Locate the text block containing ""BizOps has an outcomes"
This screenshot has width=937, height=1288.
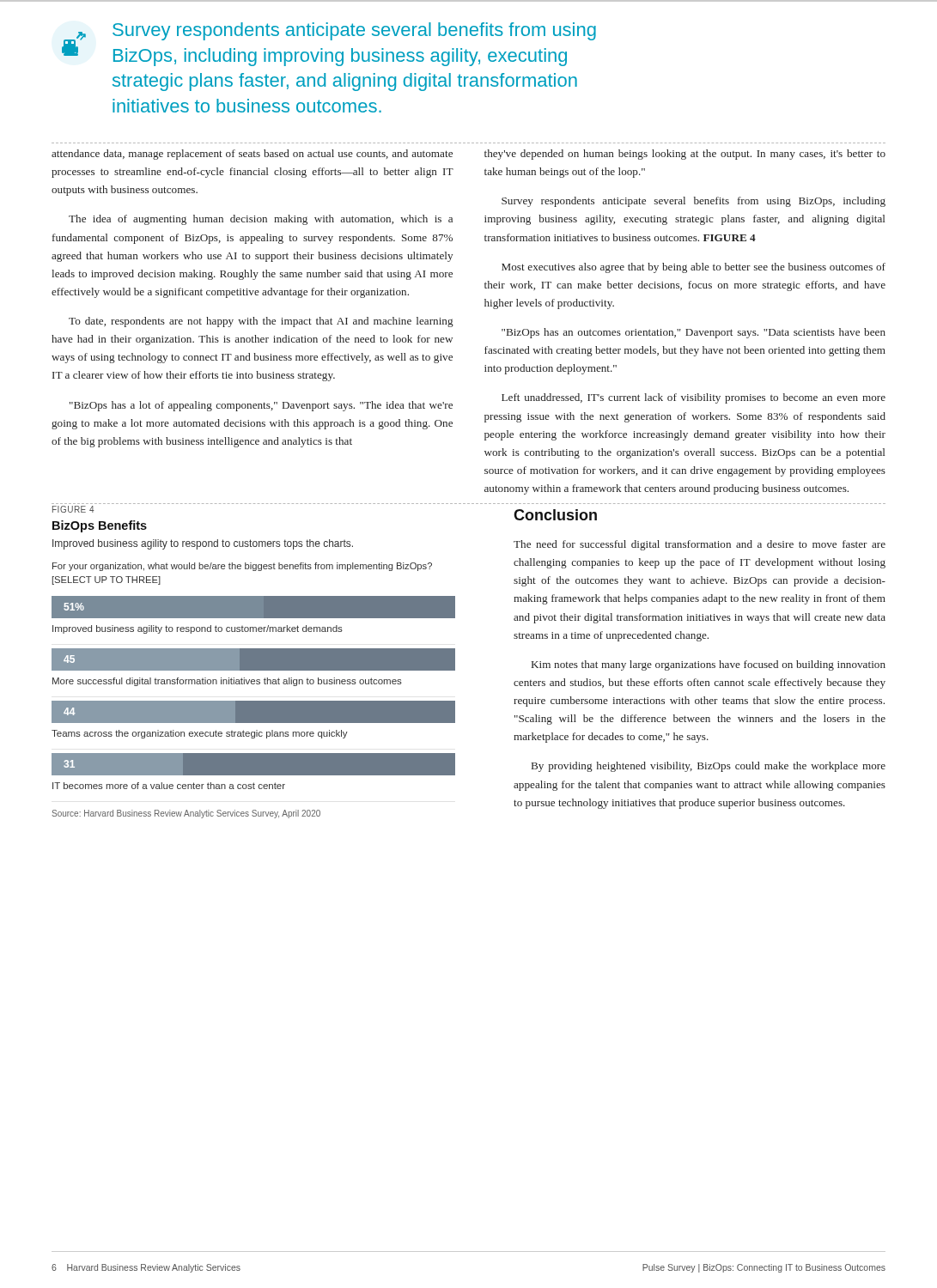point(685,350)
